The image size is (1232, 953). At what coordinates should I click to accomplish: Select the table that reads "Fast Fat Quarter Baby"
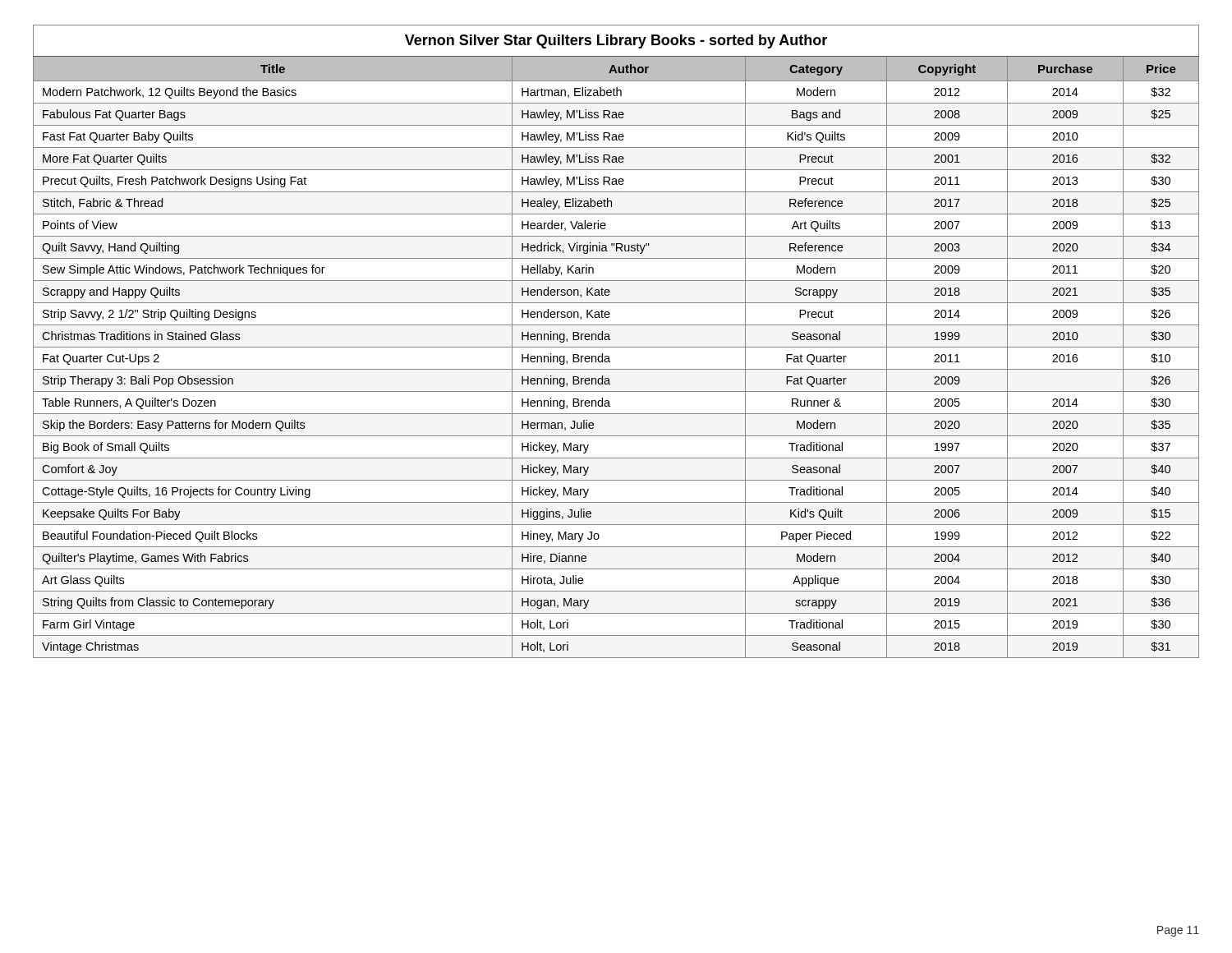click(616, 341)
